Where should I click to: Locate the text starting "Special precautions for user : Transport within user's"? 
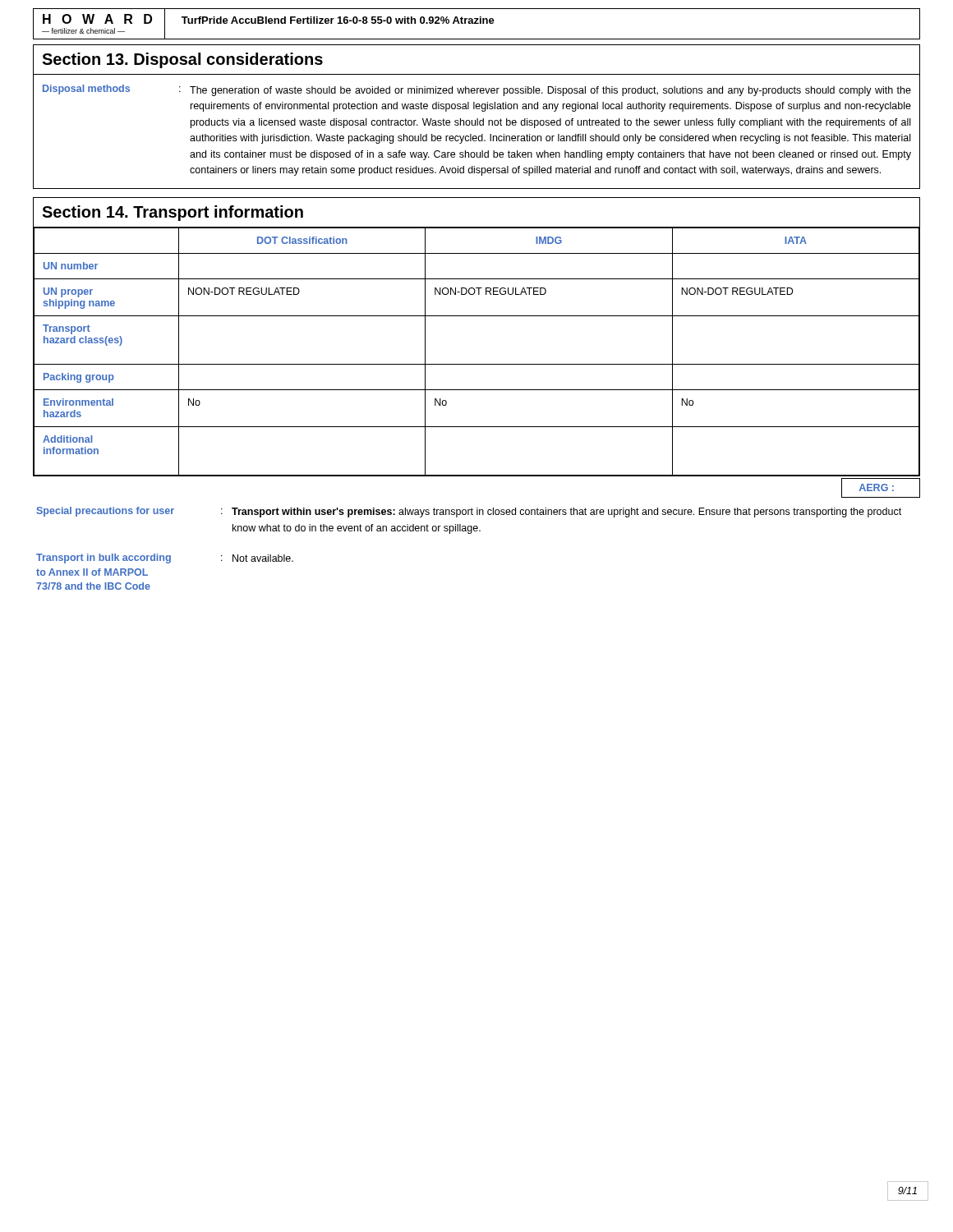point(476,520)
